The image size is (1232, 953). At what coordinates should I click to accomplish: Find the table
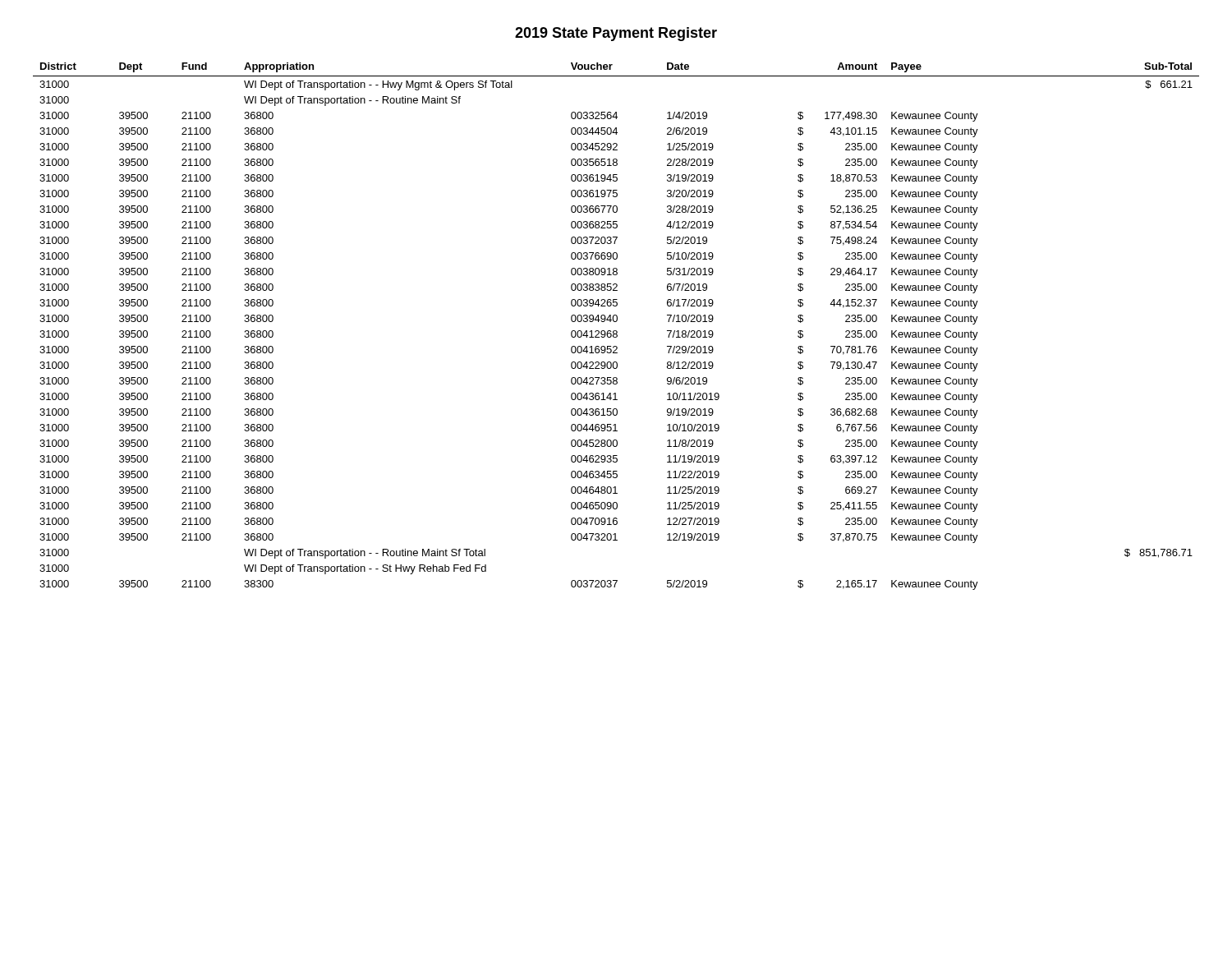click(x=616, y=324)
